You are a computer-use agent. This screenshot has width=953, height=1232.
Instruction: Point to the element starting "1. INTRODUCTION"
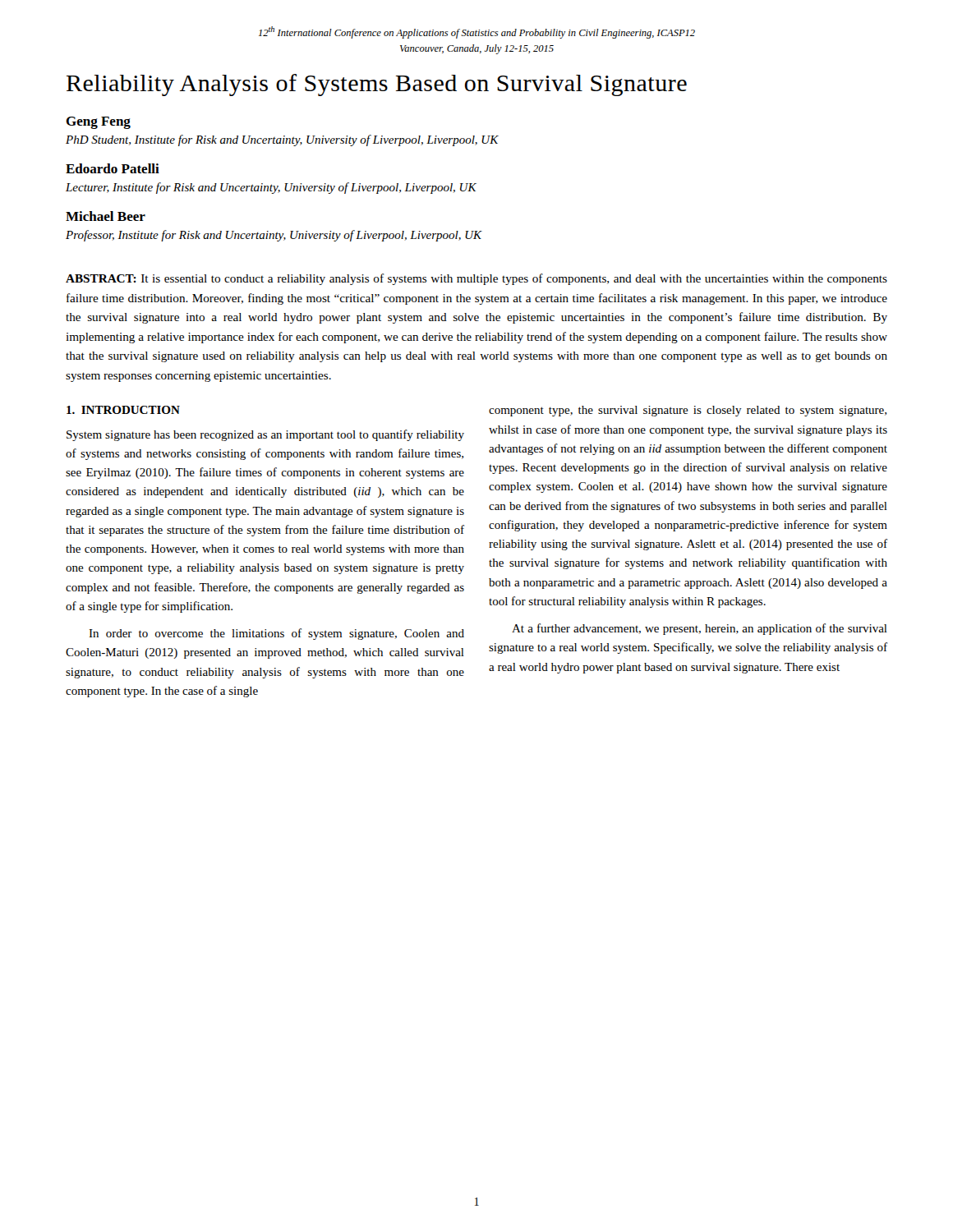[123, 410]
